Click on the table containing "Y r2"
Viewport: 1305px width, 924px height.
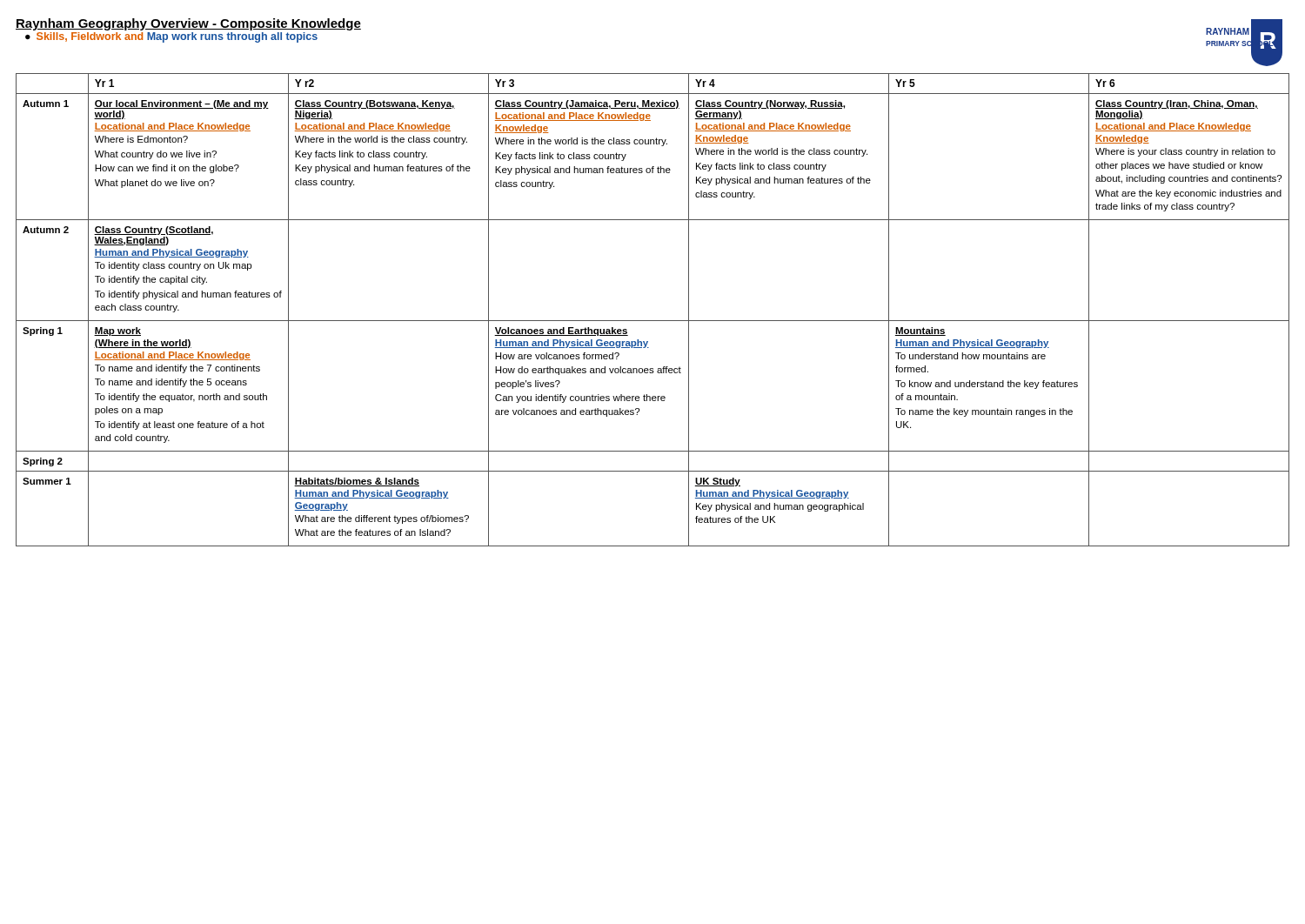[652, 310]
